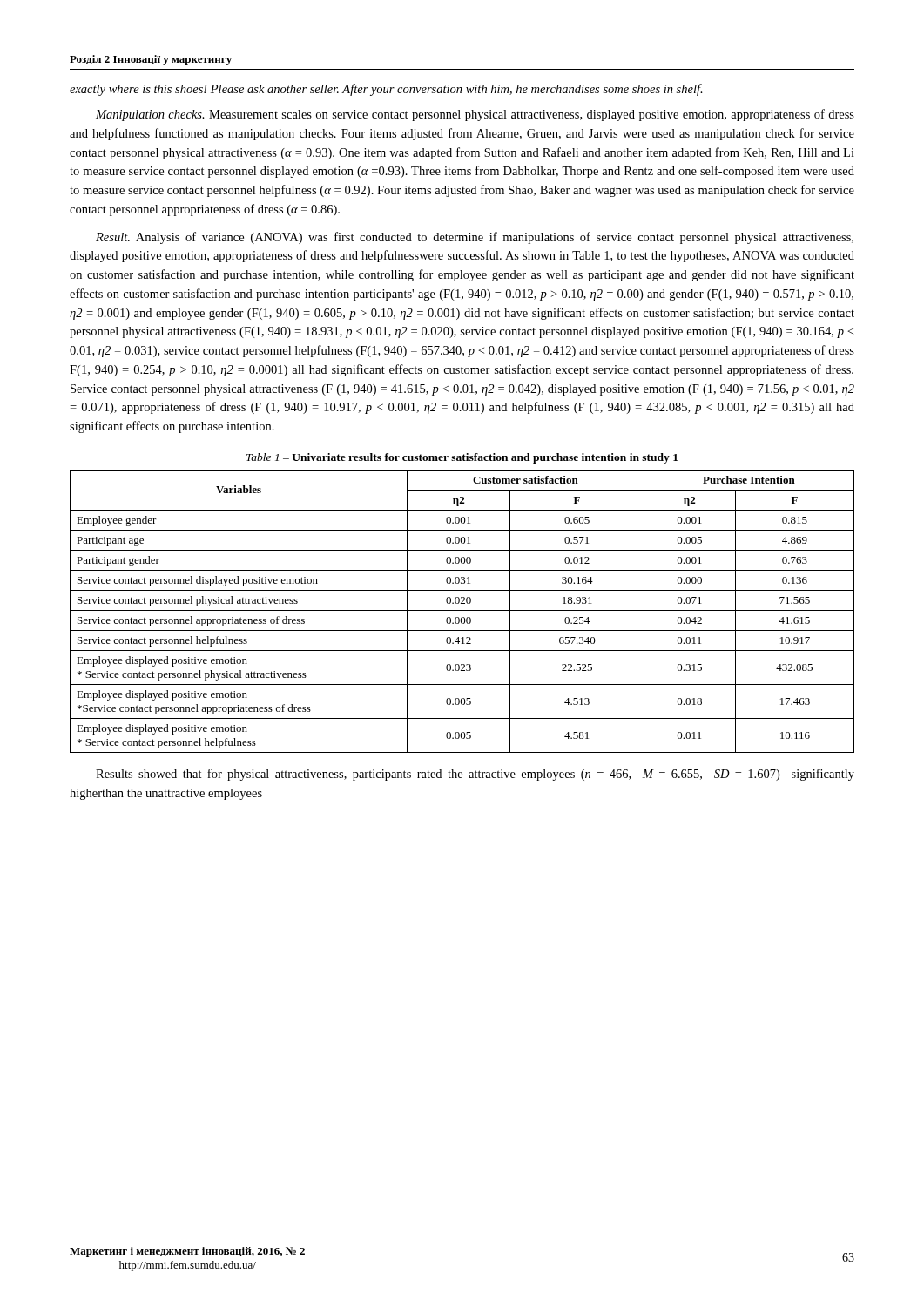This screenshot has height=1307, width=924.
Task: Click on the passage starting "exactly where is"
Action: tap(386, 89)
